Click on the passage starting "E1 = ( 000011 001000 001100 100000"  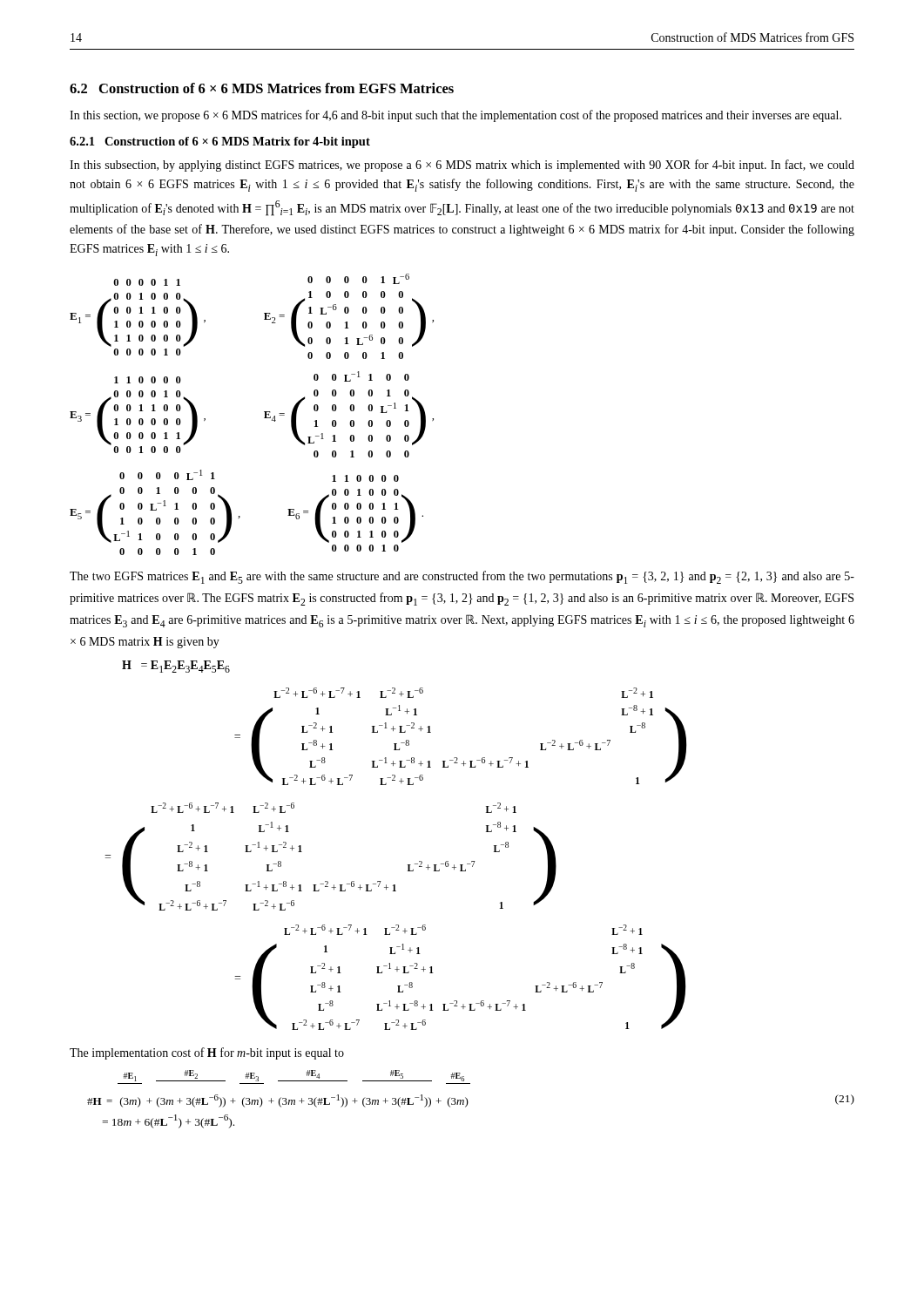[x=141, y=279]
